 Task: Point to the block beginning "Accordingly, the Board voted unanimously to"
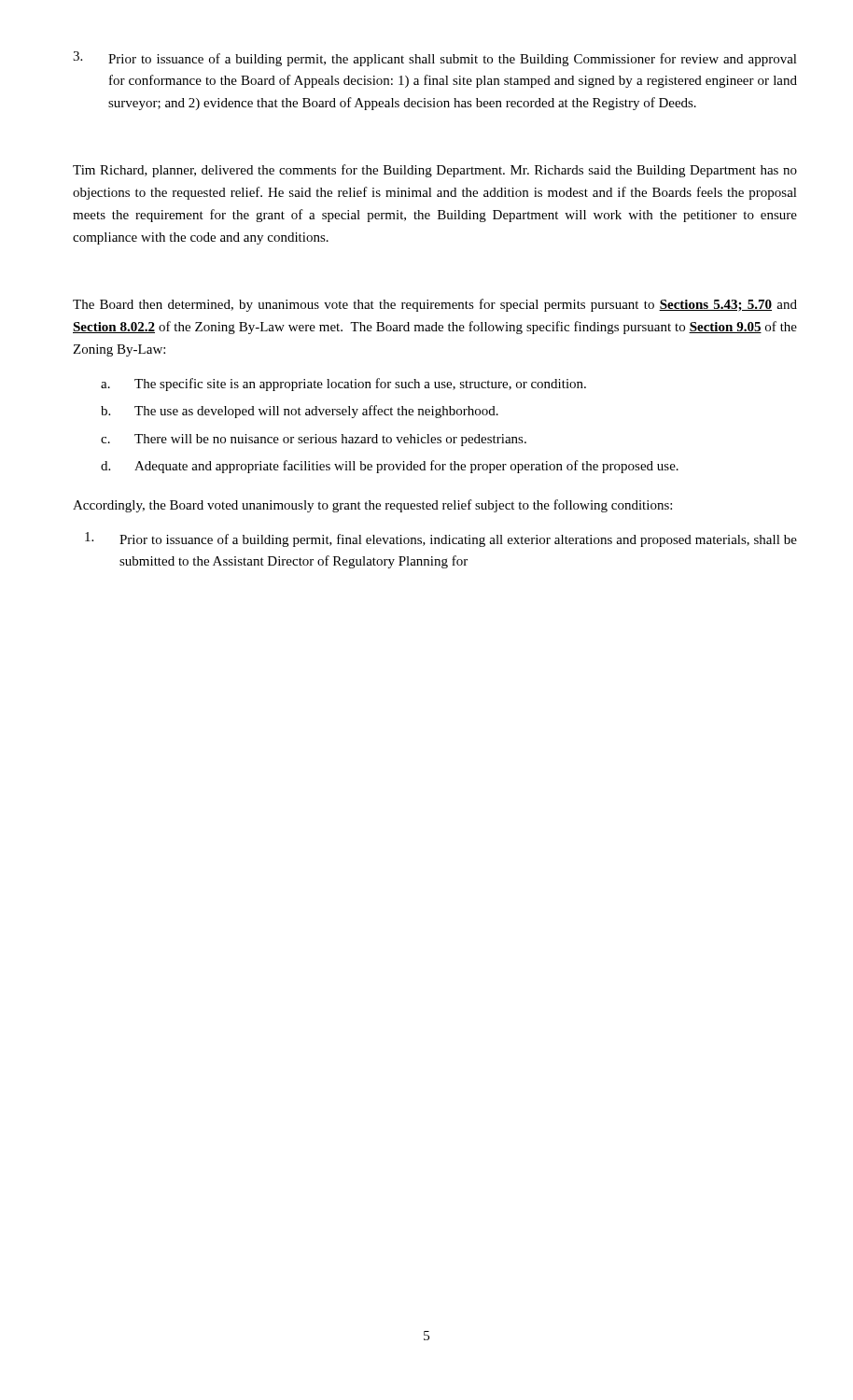point(373,505)
